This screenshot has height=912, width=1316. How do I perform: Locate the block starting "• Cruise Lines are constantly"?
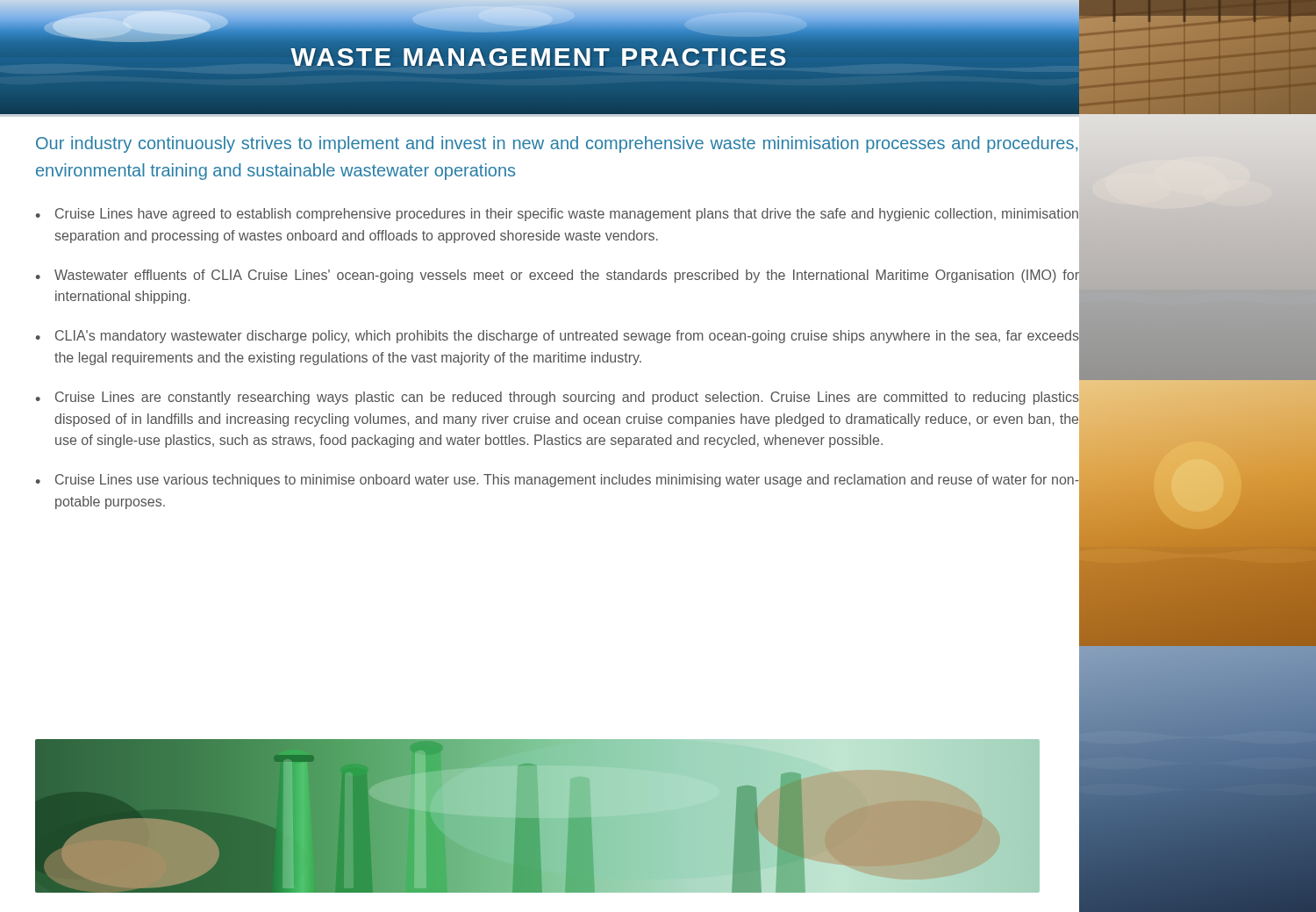pyautogui.click(x=557, y=420)
